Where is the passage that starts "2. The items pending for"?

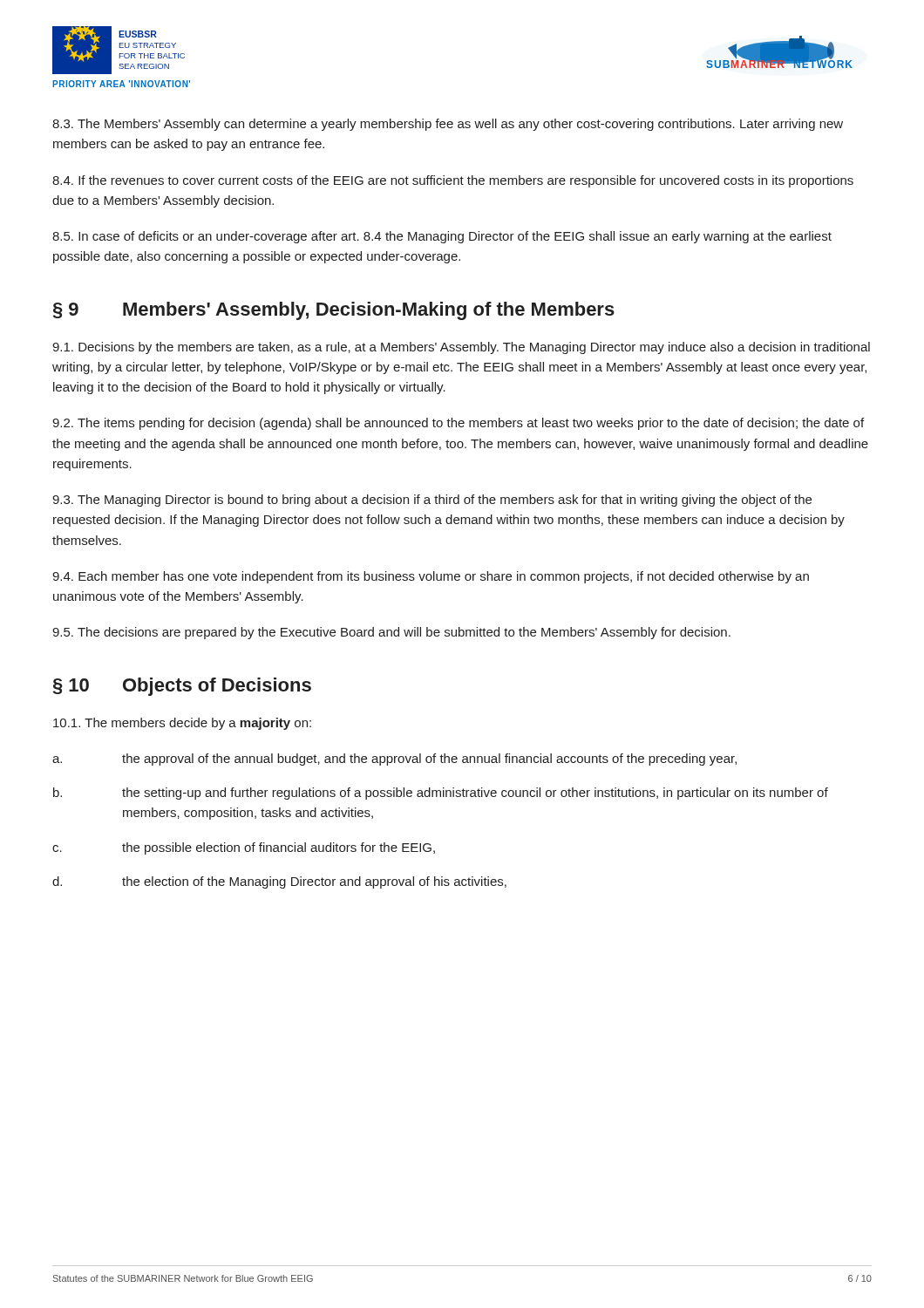coord(460,443)
